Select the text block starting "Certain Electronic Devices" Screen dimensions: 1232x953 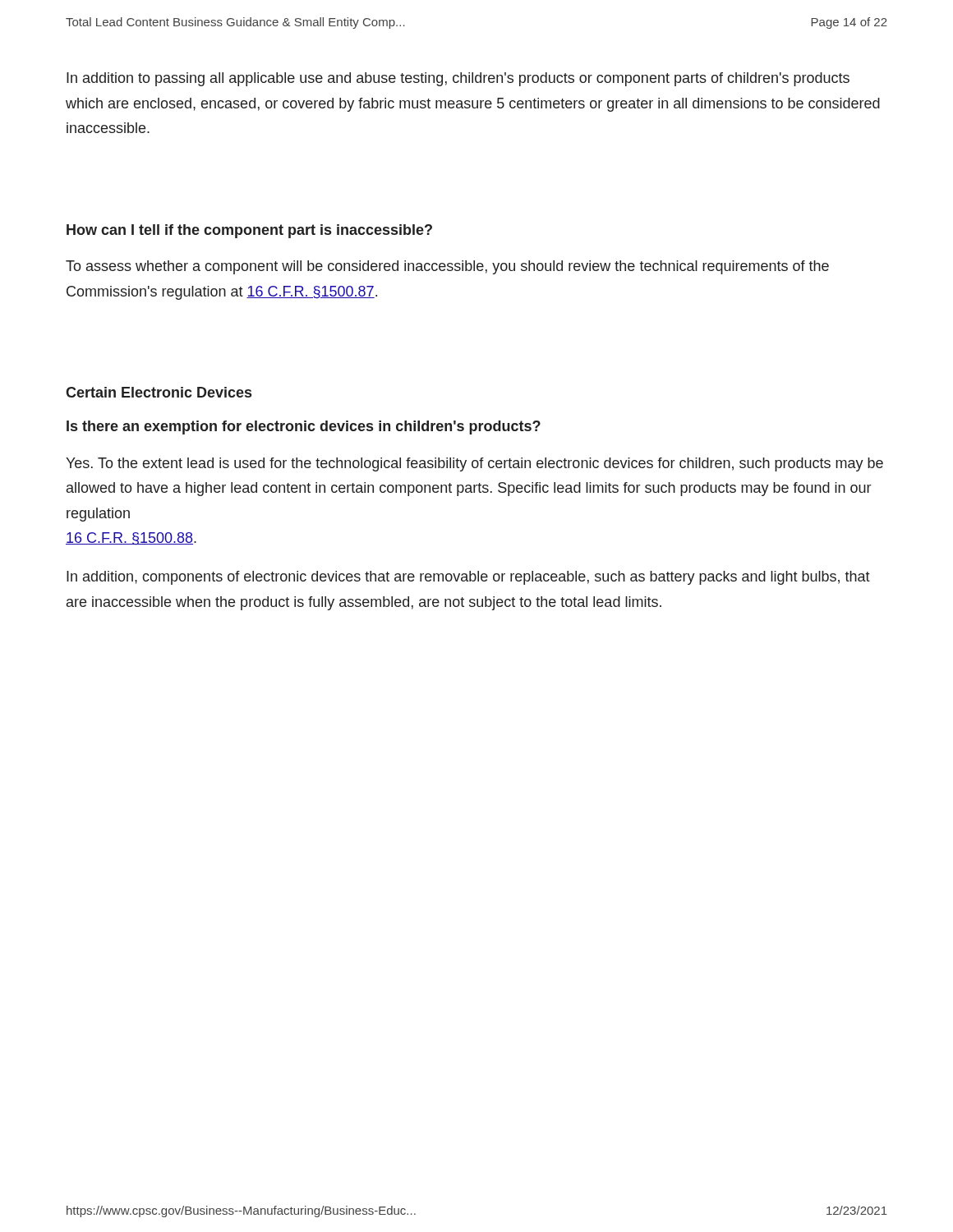159,393
